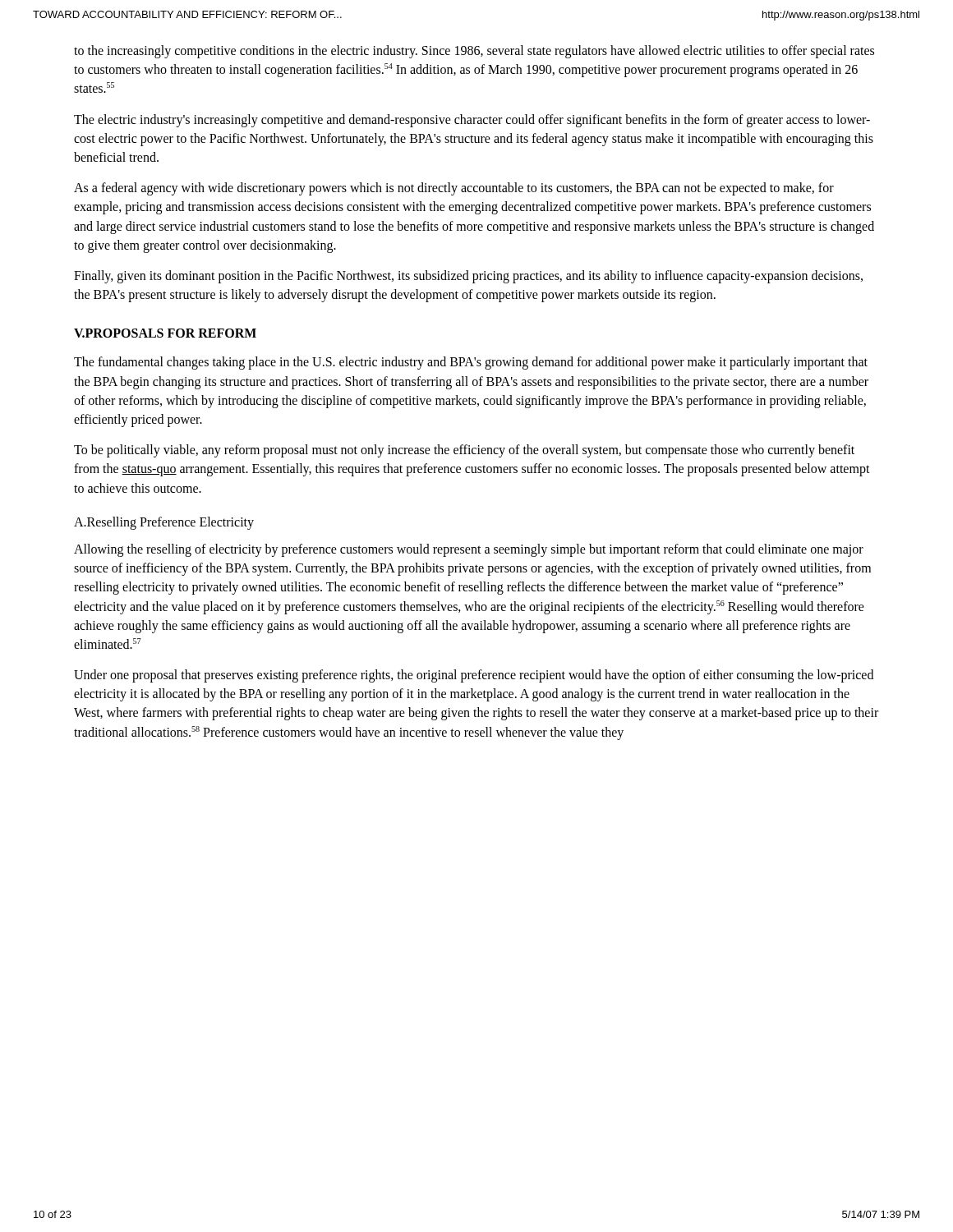Click on the region starting "As a federal agency"
Image resolution: width=953 pixels, height=1232 pixels.
coord(474,216)
